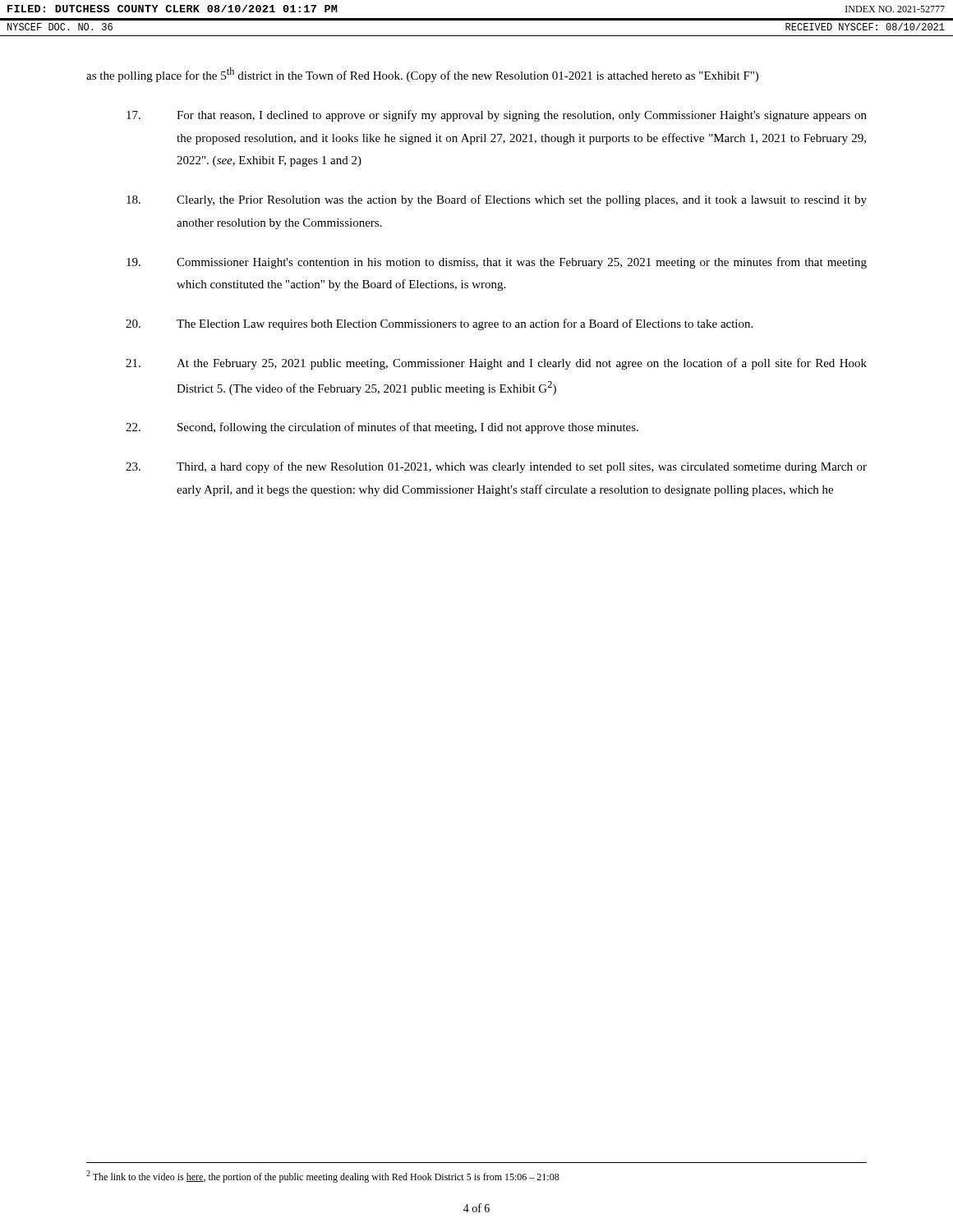Where is the passage that starts "Commissioner Haight's contention"?

(476, 274)
